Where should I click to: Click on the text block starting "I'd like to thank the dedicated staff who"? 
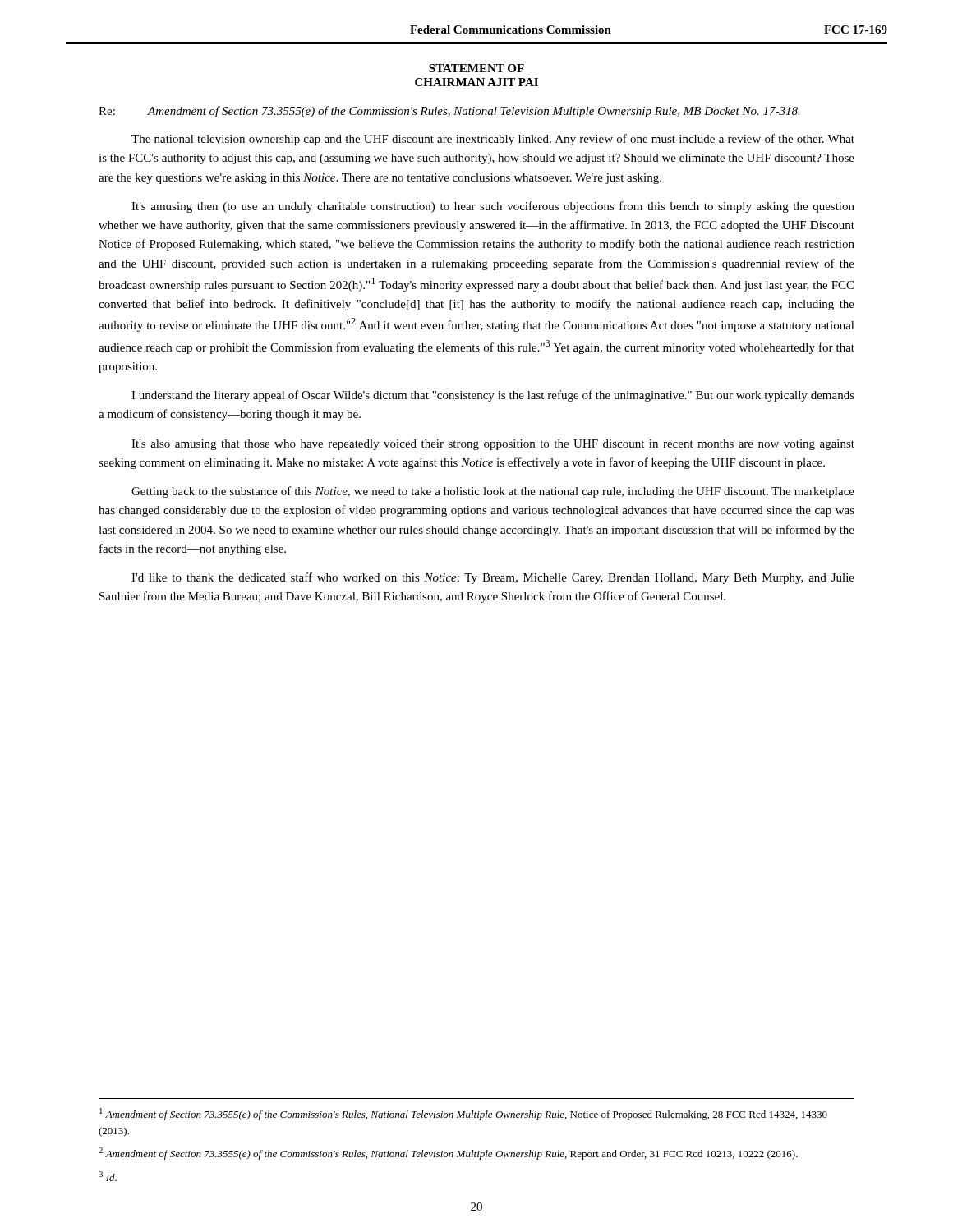(x=476, y=587)
